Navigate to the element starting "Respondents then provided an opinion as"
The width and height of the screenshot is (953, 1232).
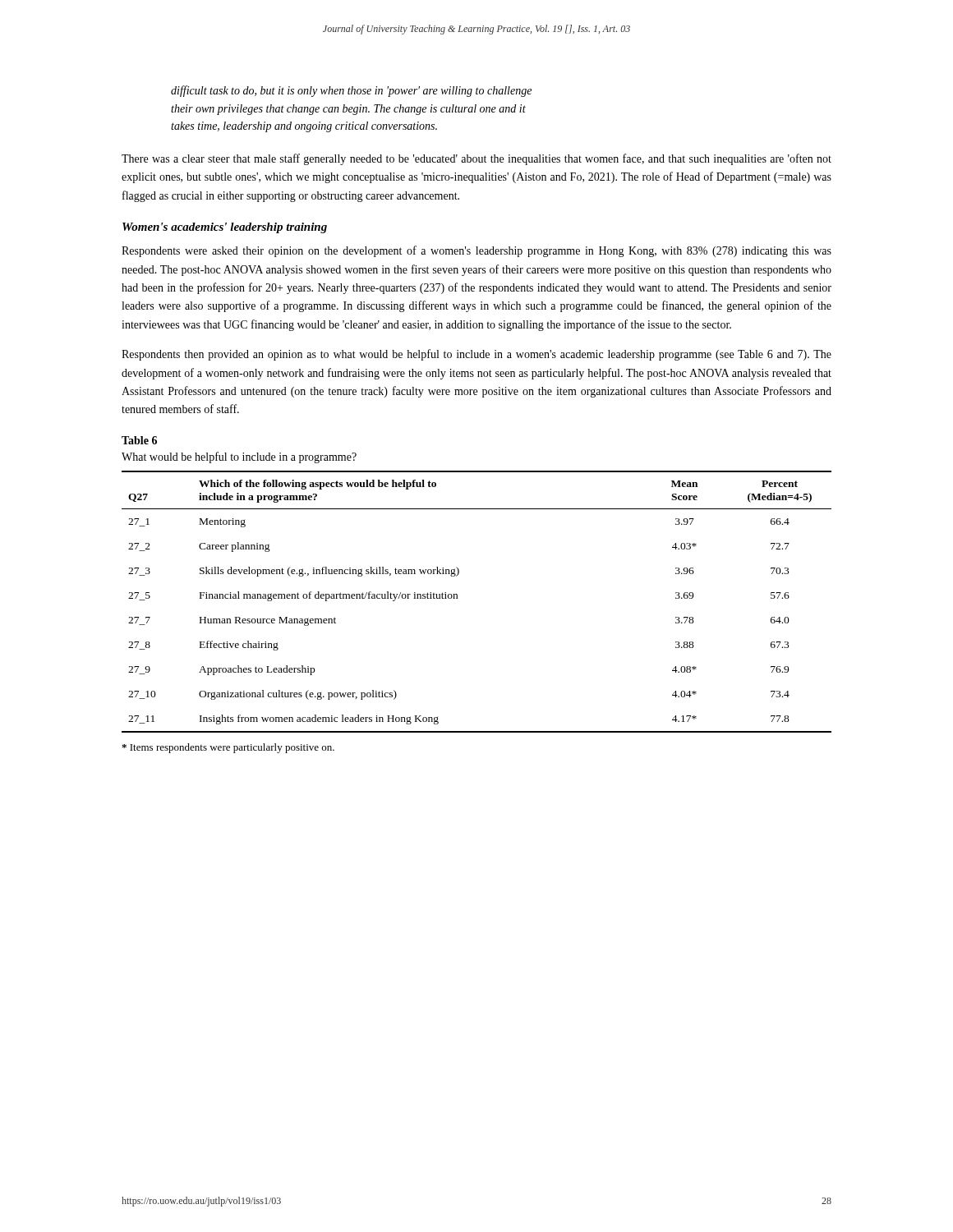tap(476, 382)
